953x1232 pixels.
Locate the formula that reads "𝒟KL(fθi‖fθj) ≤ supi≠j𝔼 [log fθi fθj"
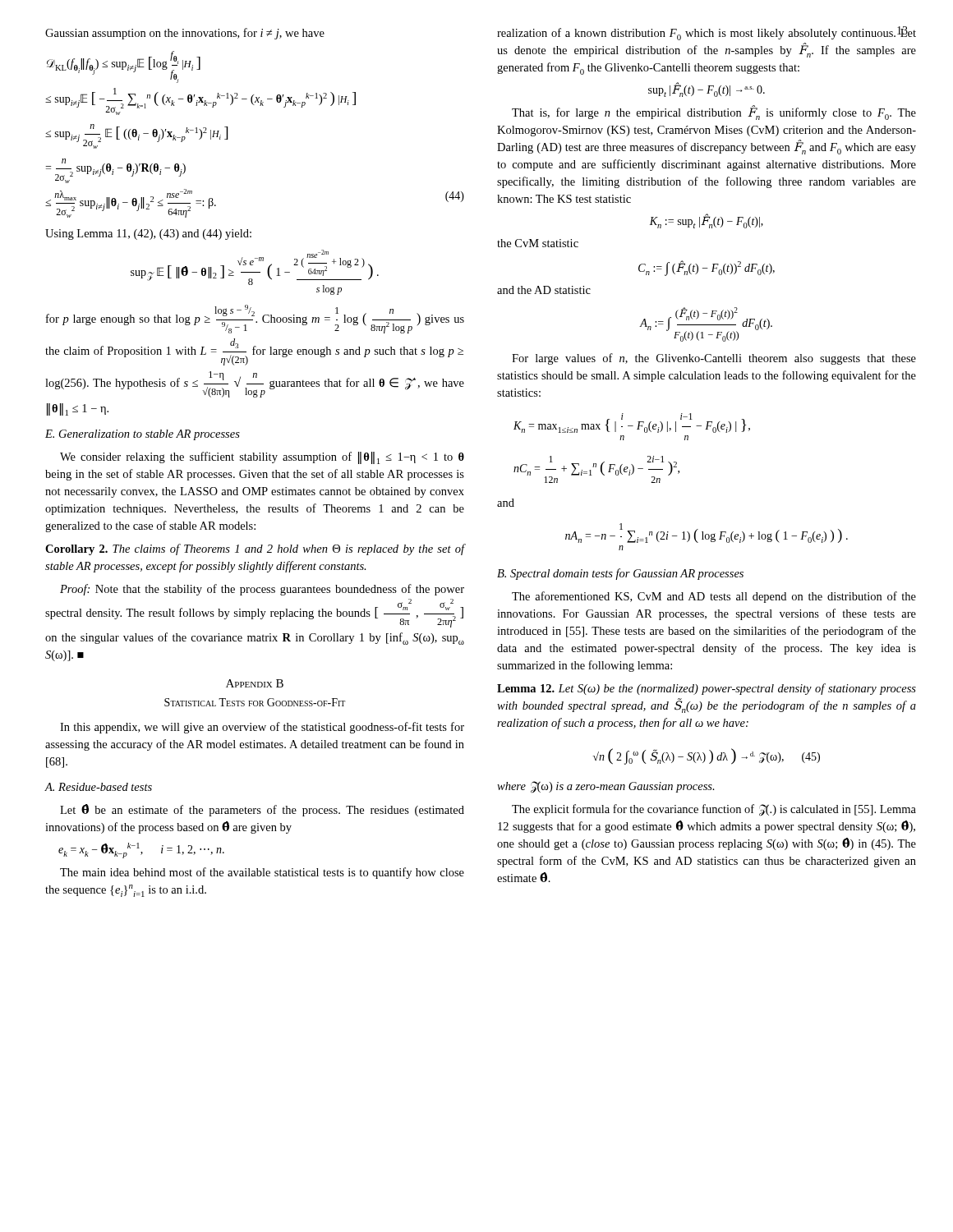point(124,67)
